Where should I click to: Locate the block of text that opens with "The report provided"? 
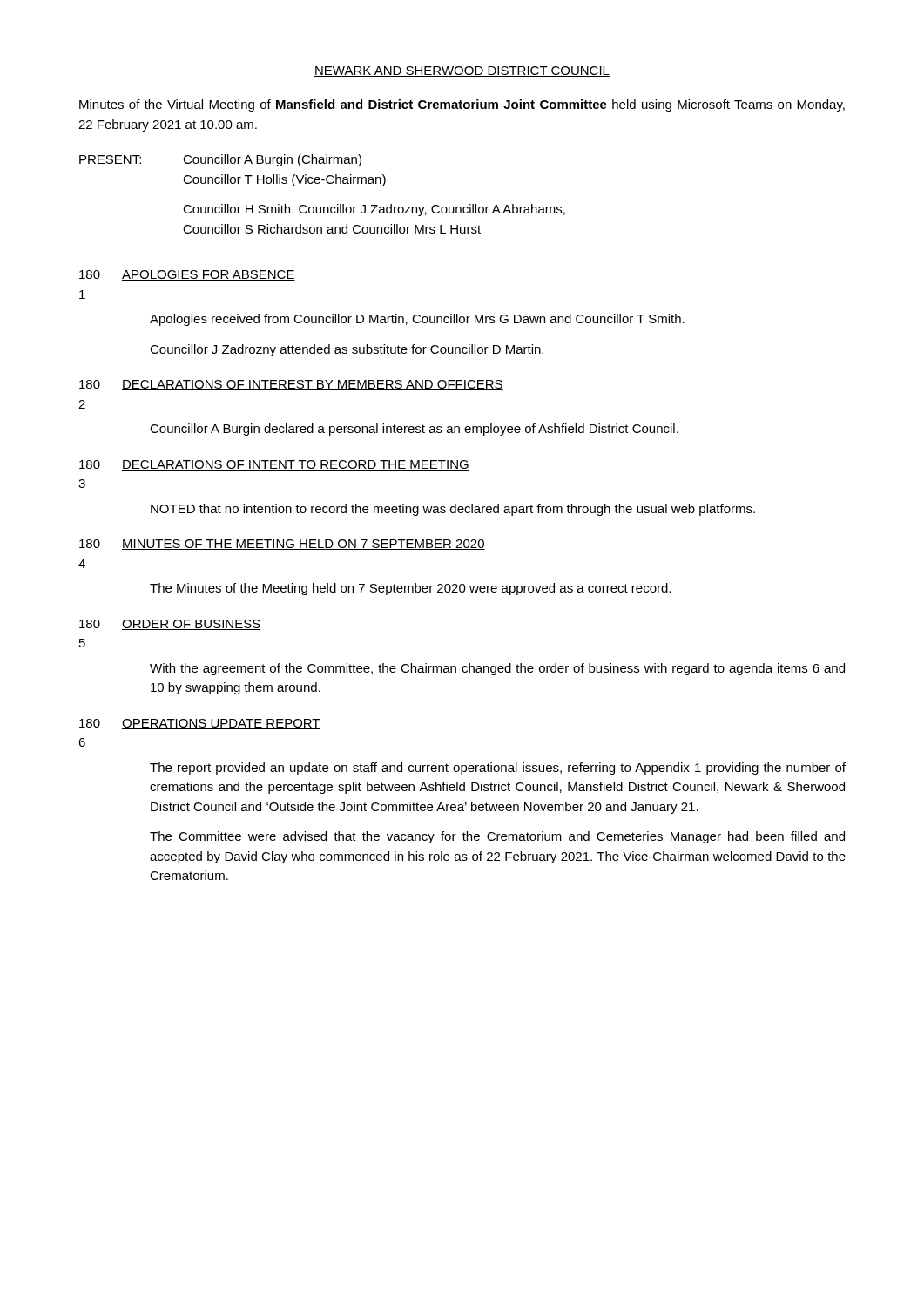coord(498,822)
